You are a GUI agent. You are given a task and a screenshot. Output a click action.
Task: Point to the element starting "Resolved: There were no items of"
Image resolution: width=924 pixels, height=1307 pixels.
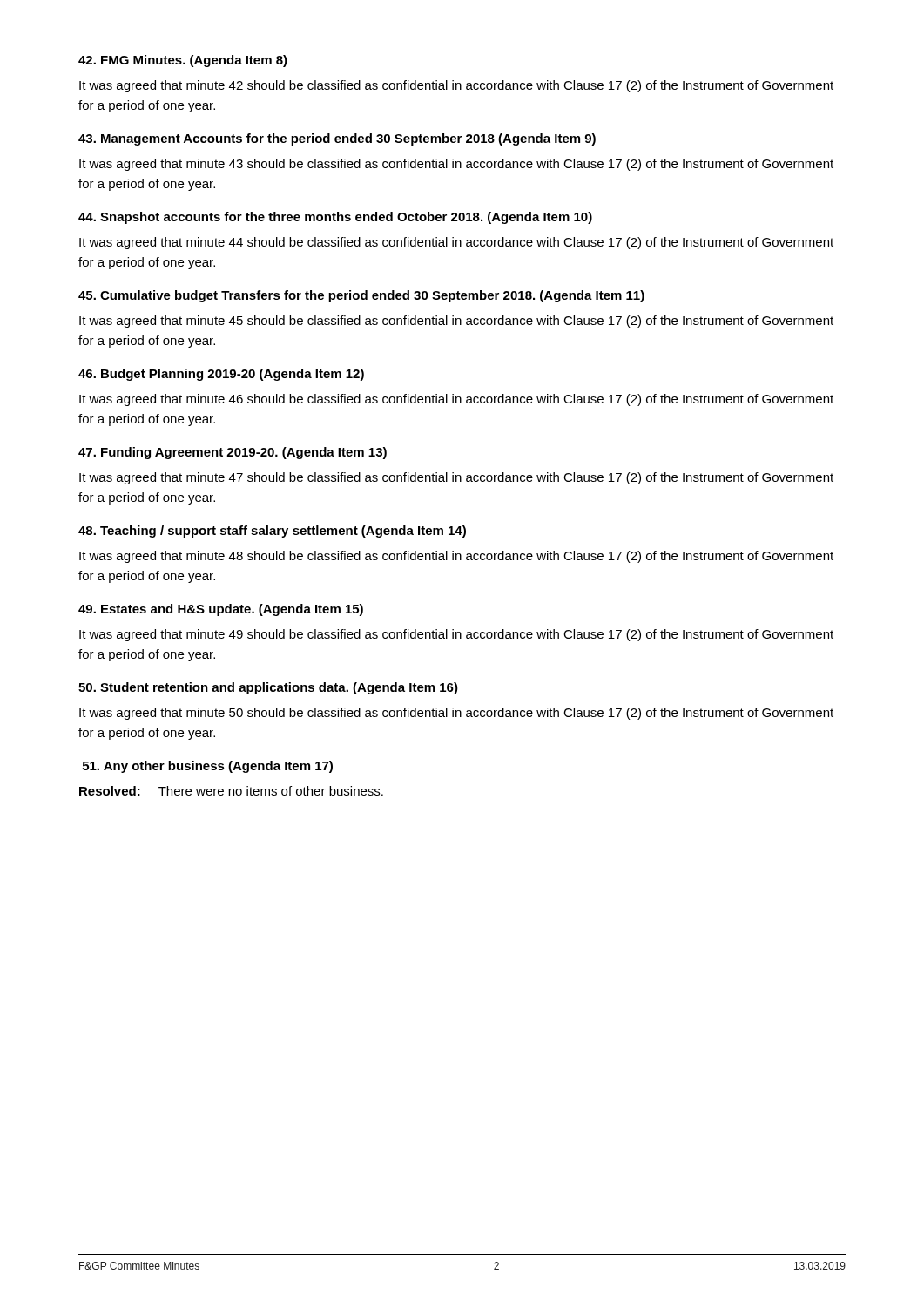pyautogui.click(x=231, y=791)
